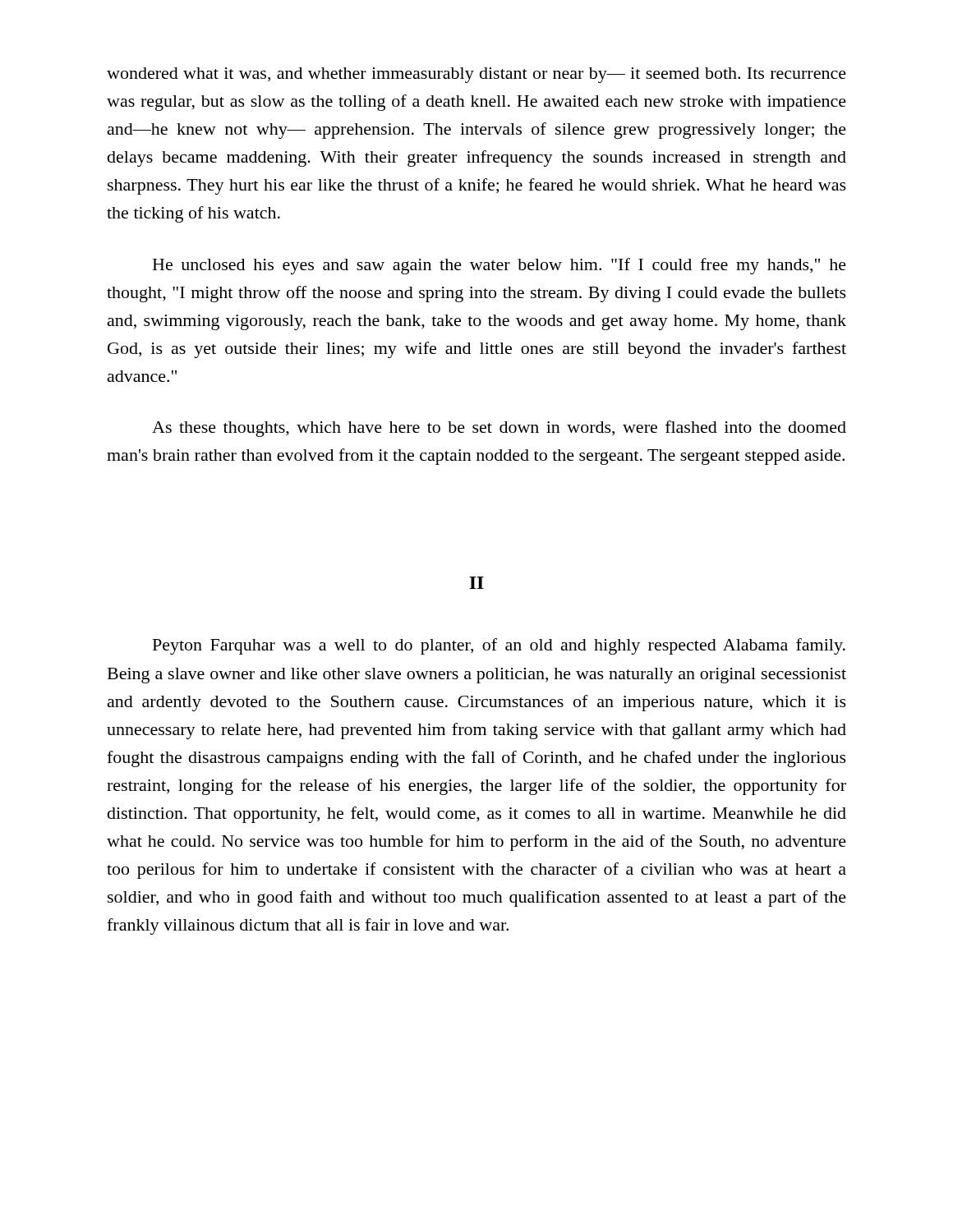
Task: Click on the block starting "wondered what it was, and whether immeasurably"
Action: click(476, 143)
